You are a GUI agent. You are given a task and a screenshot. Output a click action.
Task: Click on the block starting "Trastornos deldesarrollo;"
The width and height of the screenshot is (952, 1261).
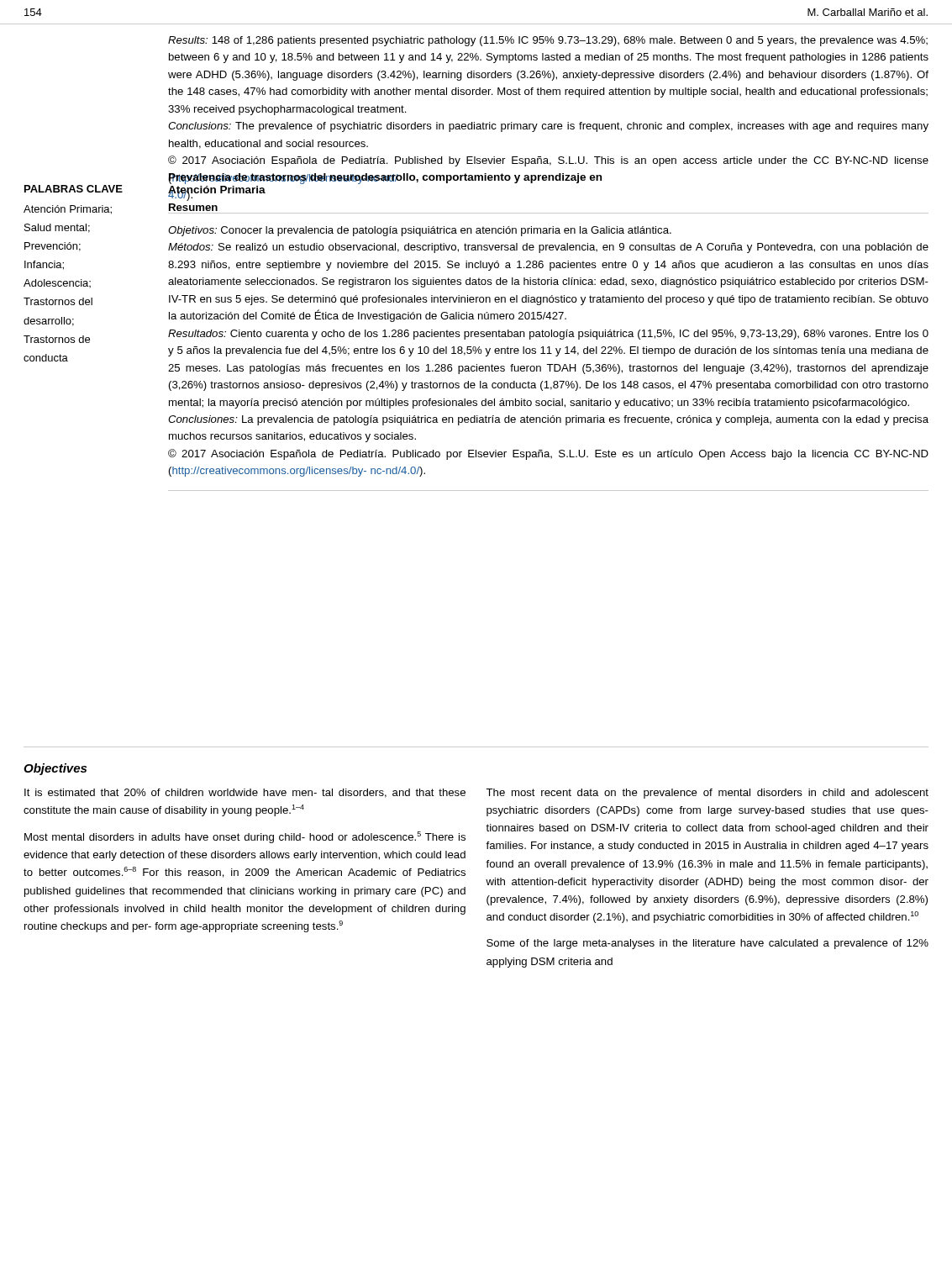tap(58, 311)
